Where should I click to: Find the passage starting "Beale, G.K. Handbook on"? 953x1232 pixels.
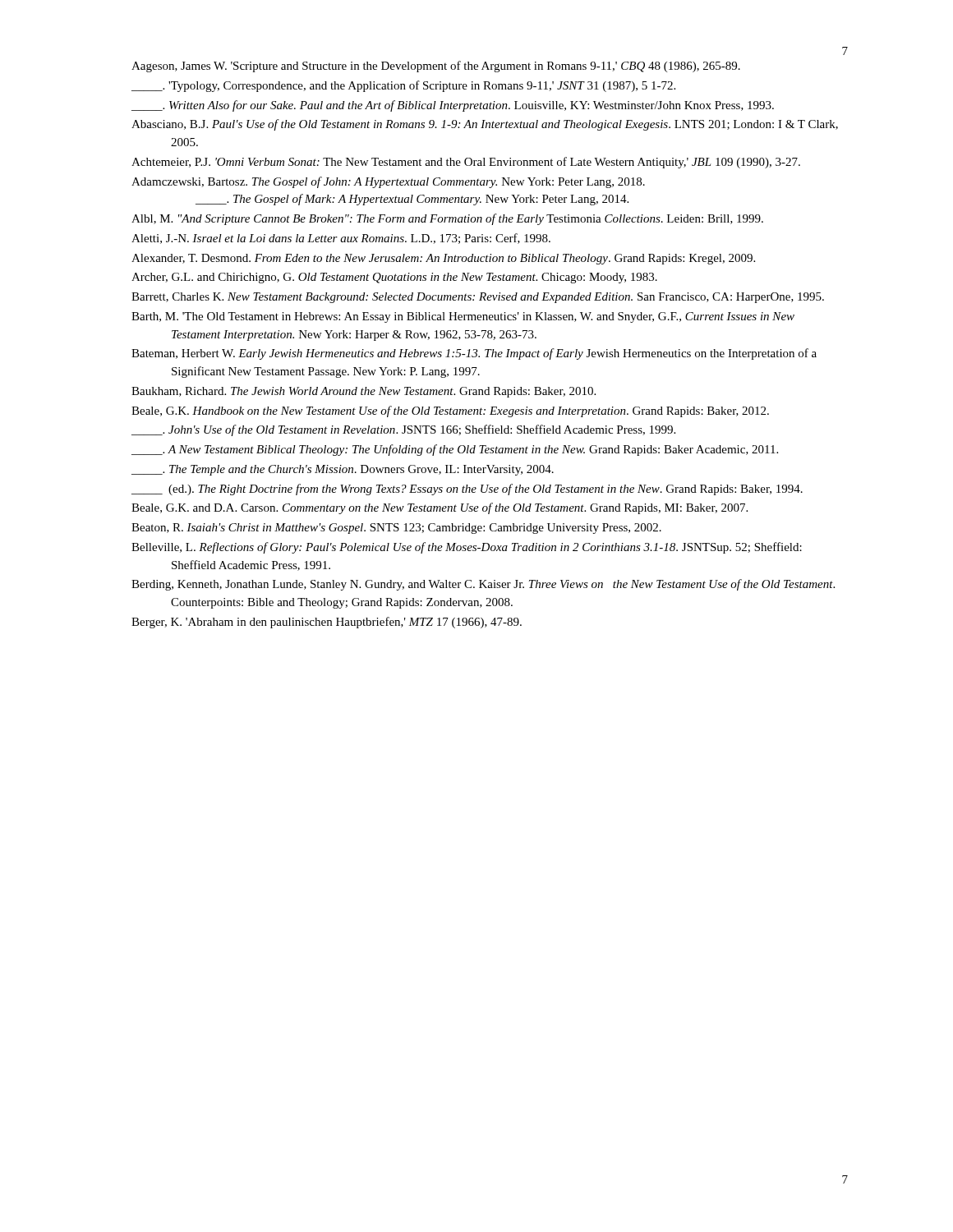pyautogui.click(x=451, y=410)
